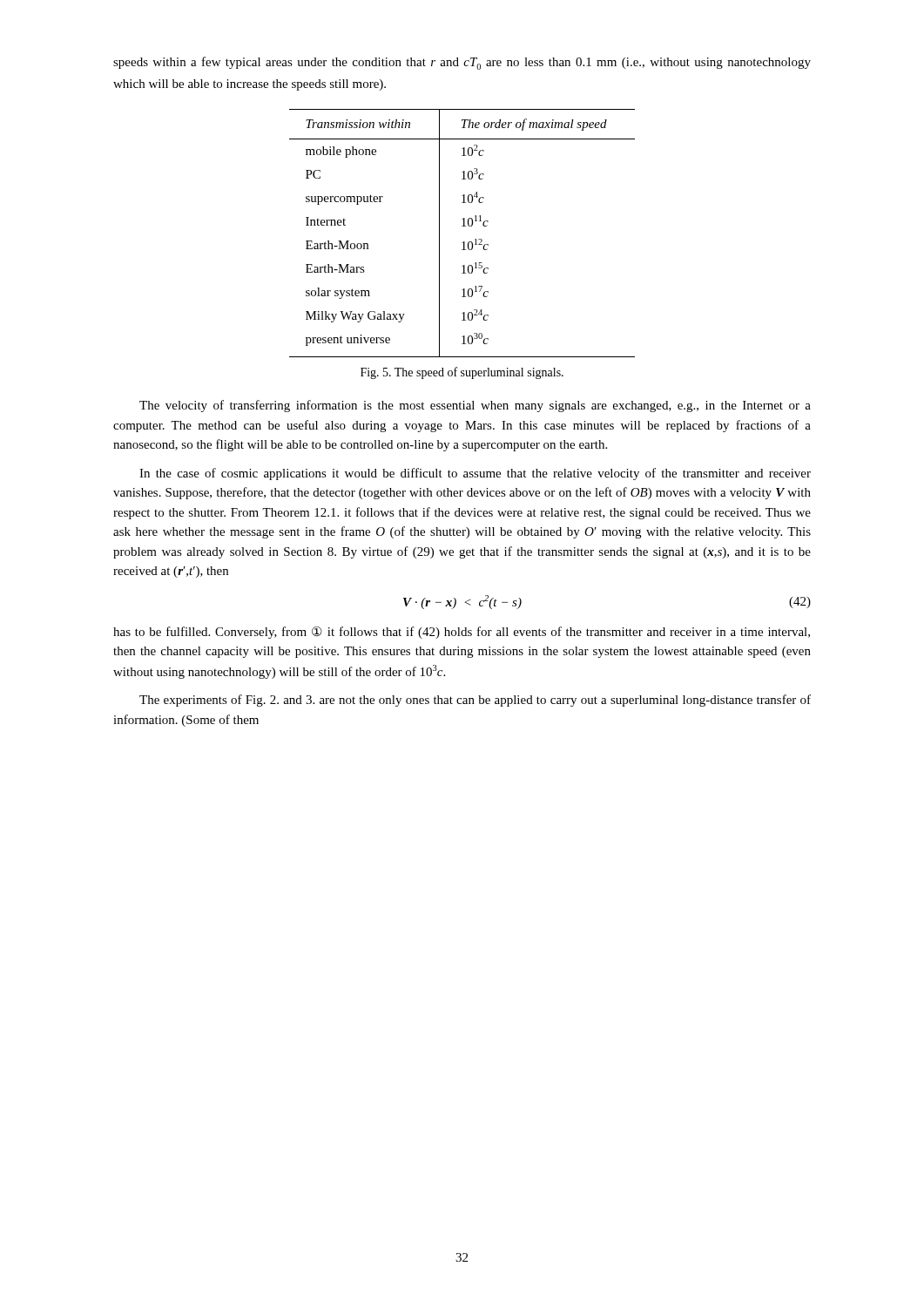
Task: Locate the text "Fig. 5. The speed of superluminal signals."
Action: click(462, 373)
